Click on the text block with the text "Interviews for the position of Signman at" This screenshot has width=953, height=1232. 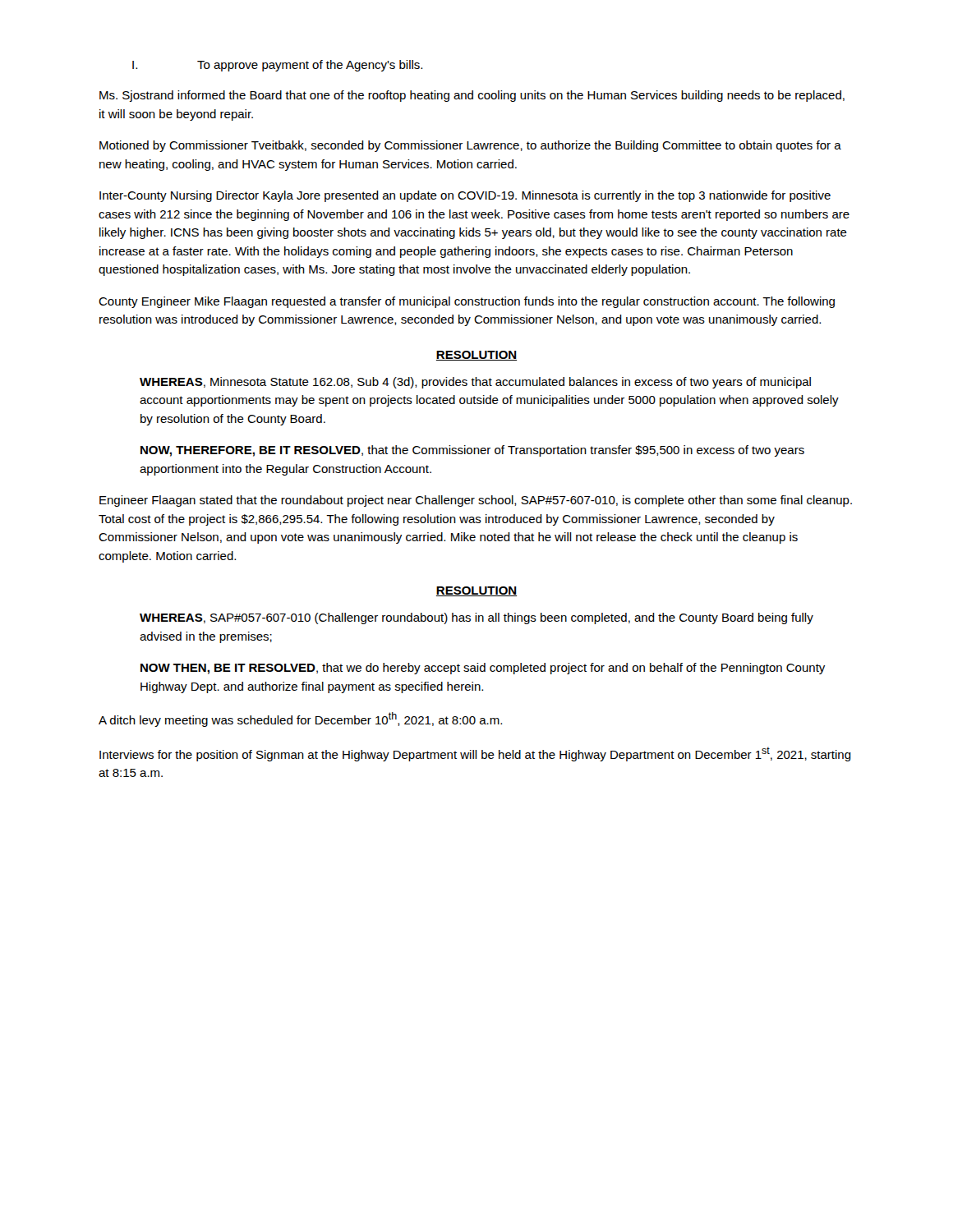point(476,763)
